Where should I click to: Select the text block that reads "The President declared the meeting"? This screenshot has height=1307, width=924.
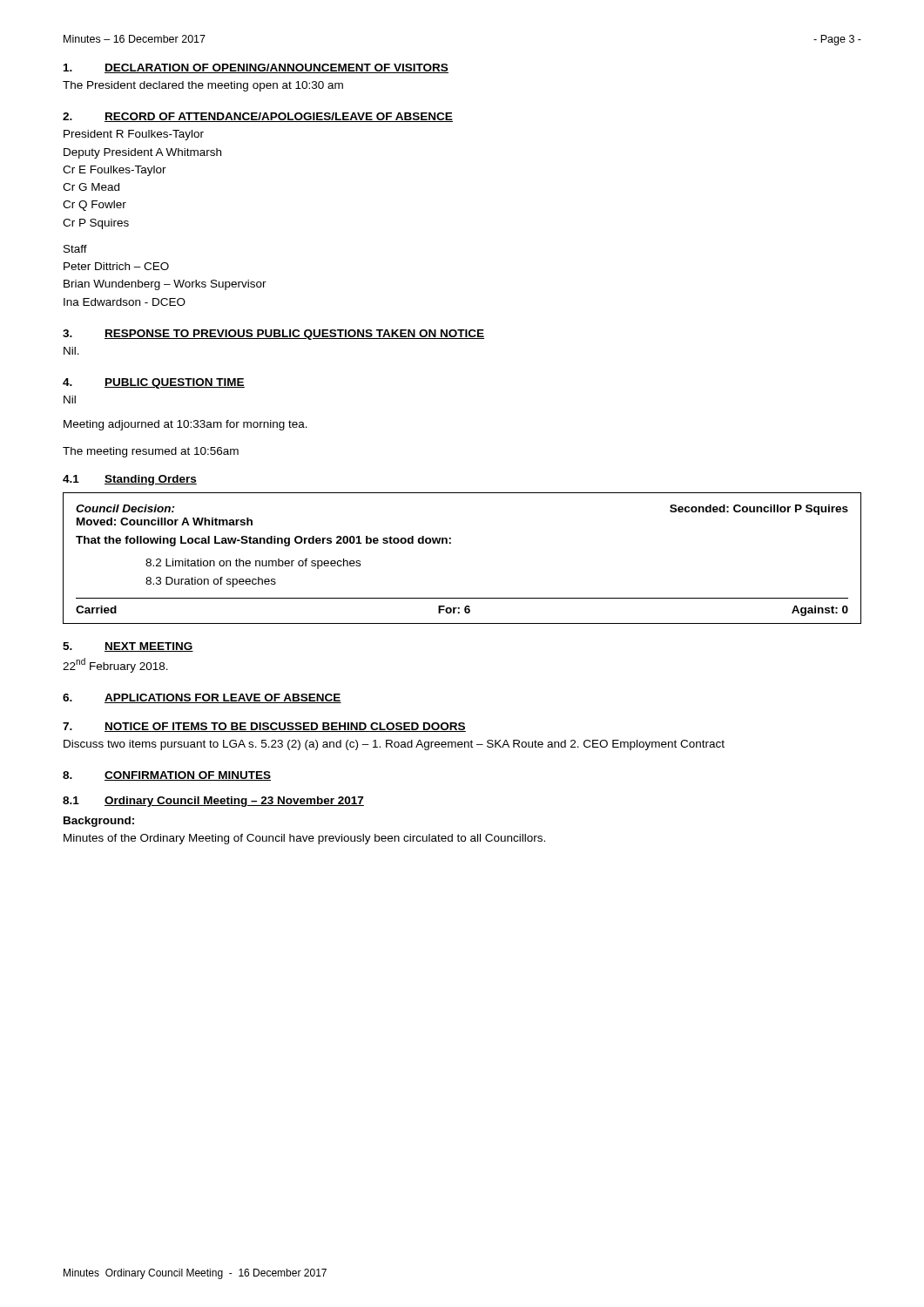tap(203, 85)
